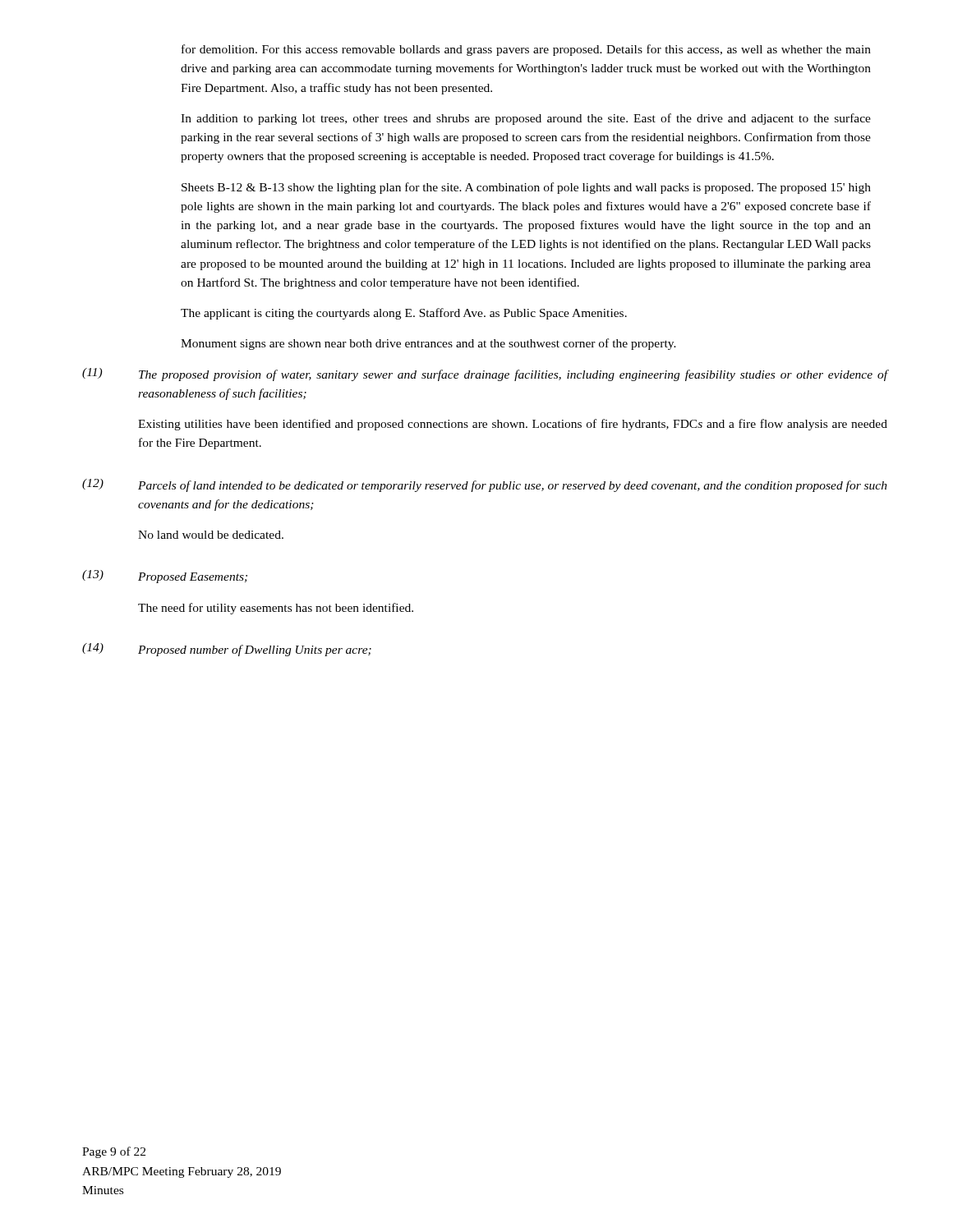
Task: Locate the text block with the text "Sheets B-12 & B-13 show the lighting plan"
Action: pos(526,234)
